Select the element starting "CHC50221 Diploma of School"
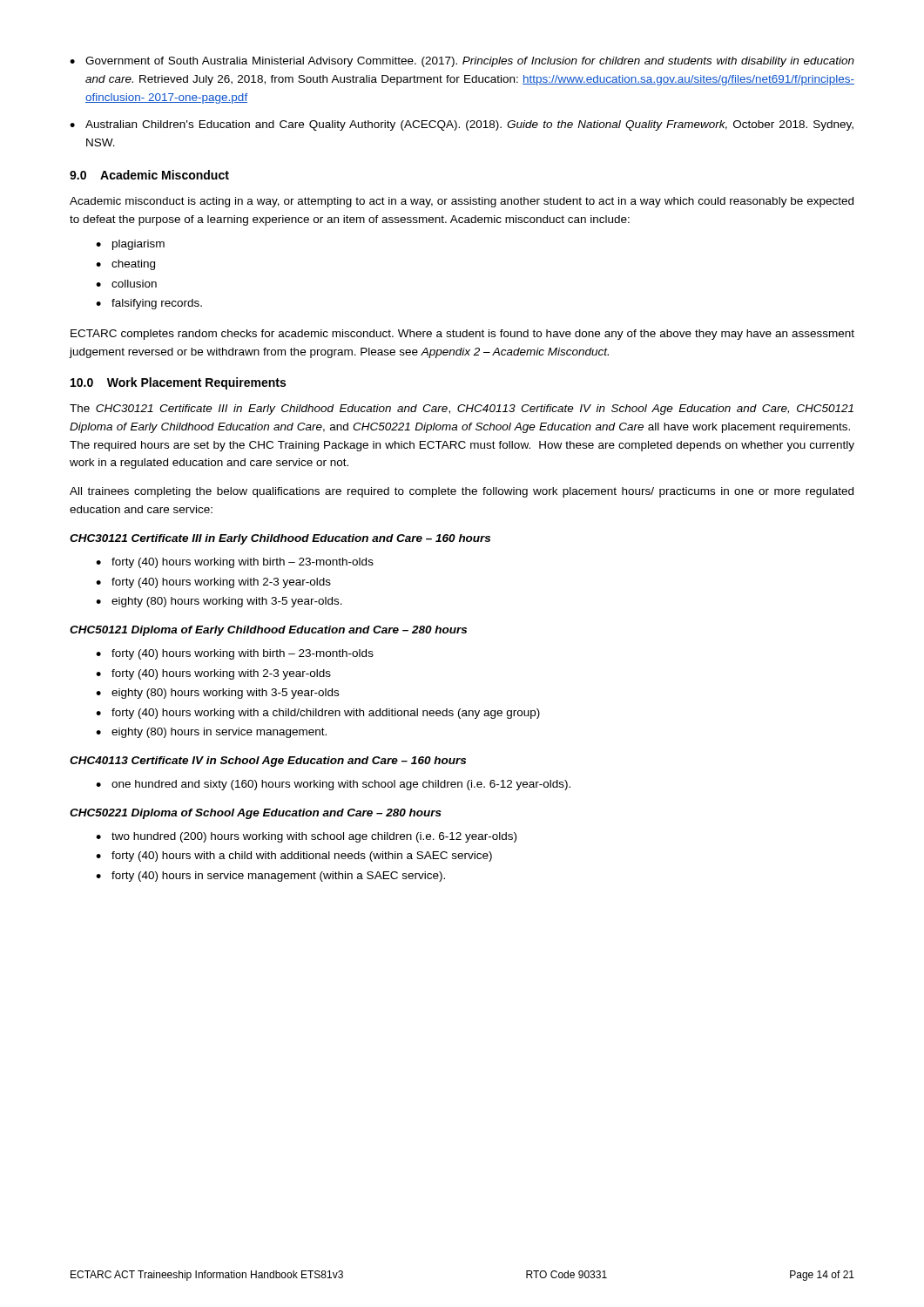Viewport: 924px width, 1307px height. coord(256,812)
